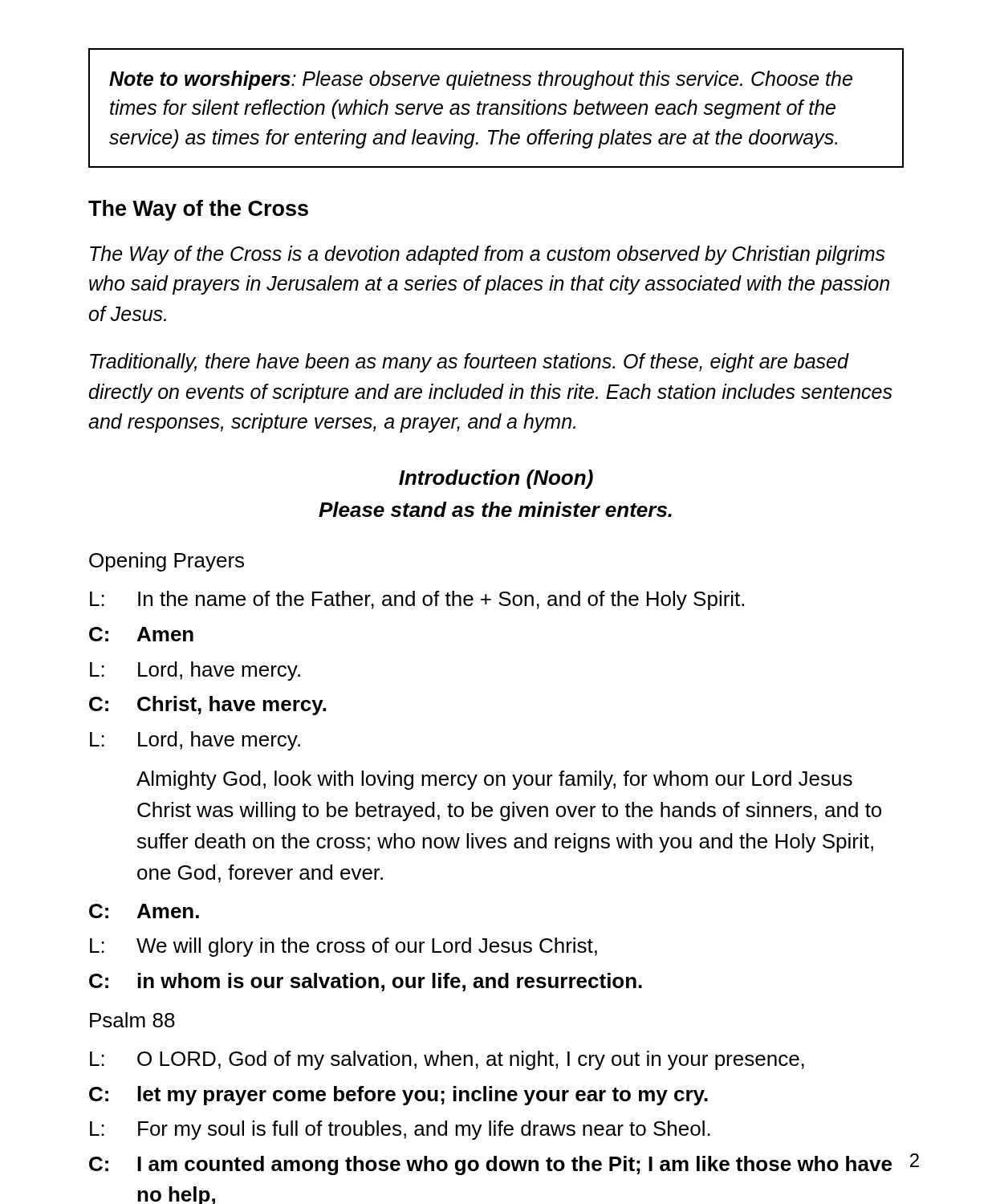Locate the text block starting "L: O LORD,"
The image size is (992, 1204).
click(x=496, y=1059)
